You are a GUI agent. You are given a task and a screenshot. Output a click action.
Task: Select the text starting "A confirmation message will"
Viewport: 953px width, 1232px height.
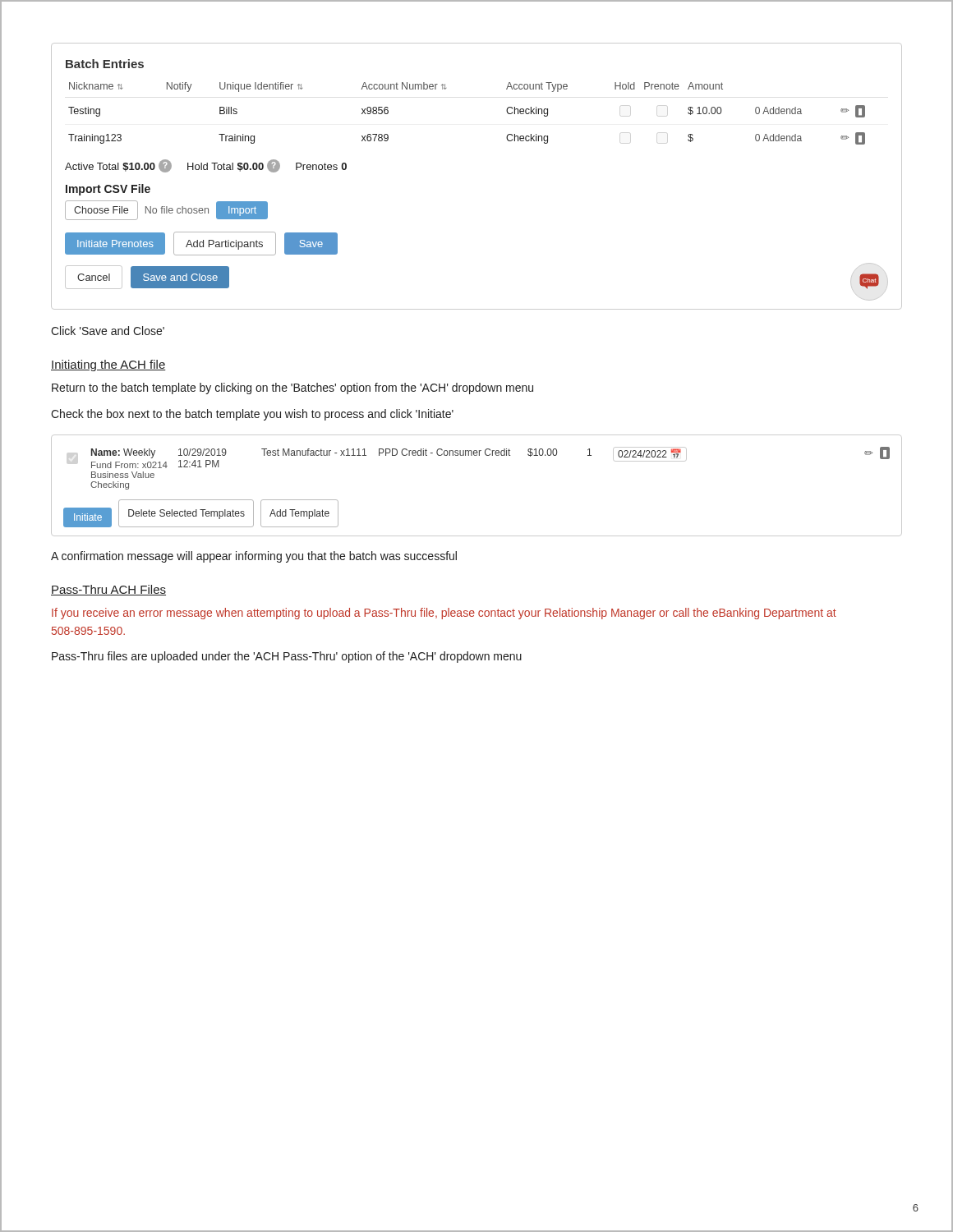coord(254,556)
